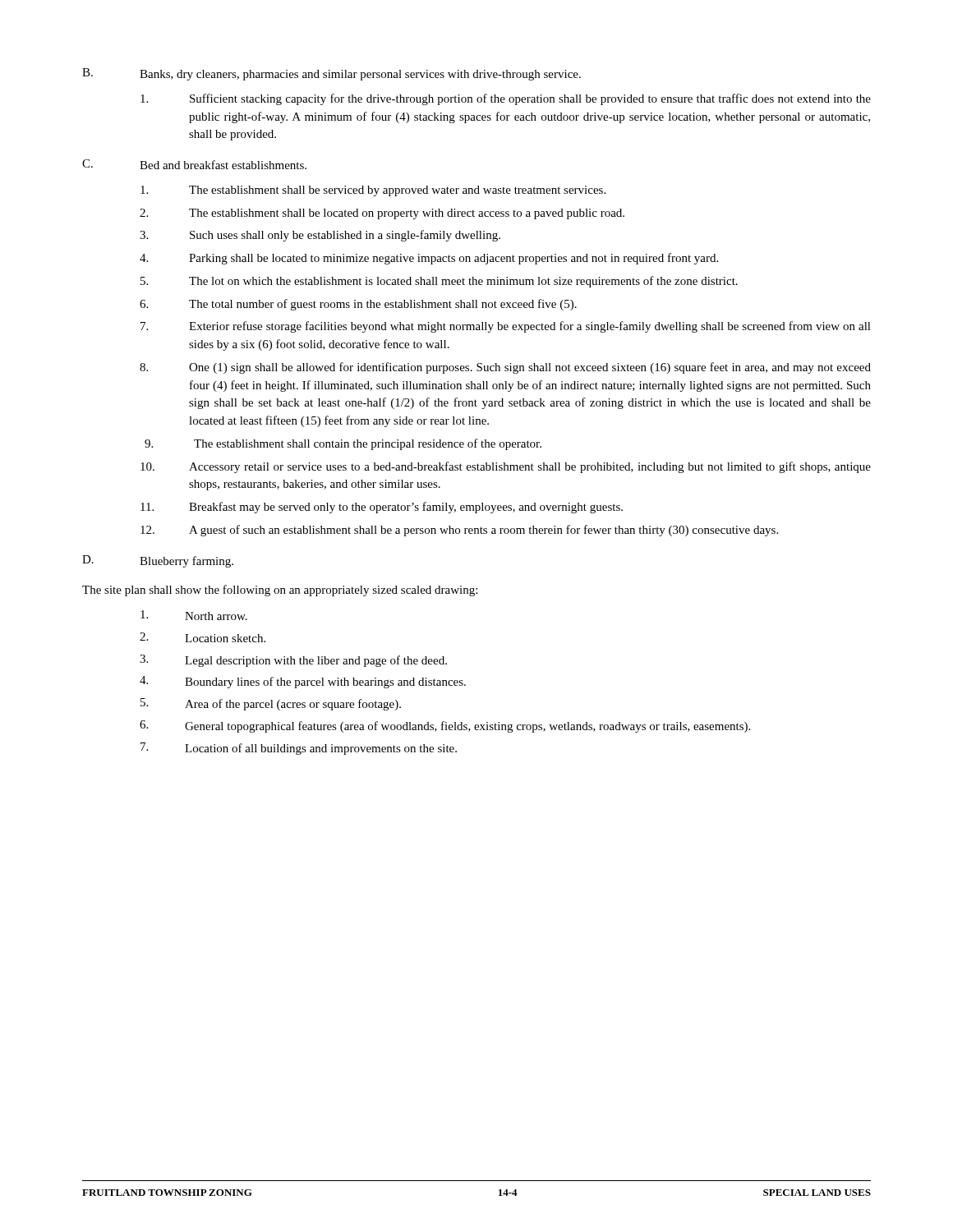Screen dimensions: 1232x953
Task: Find the list item containing "D. Blueberry farming."
Action: click(x=158, y=561)
